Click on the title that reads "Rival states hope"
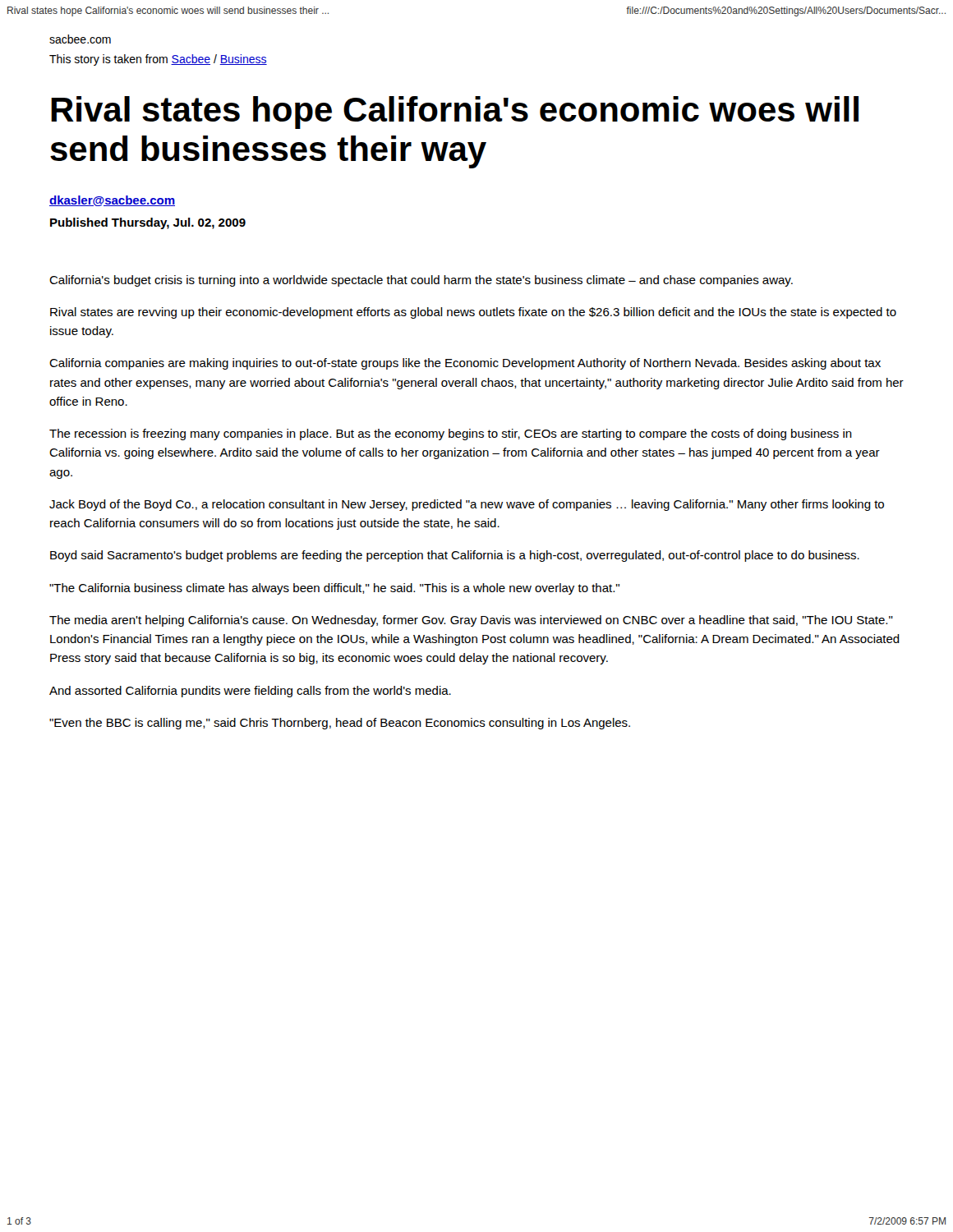The width and height of the screenshot is (953, 1232). pos(455,129)
